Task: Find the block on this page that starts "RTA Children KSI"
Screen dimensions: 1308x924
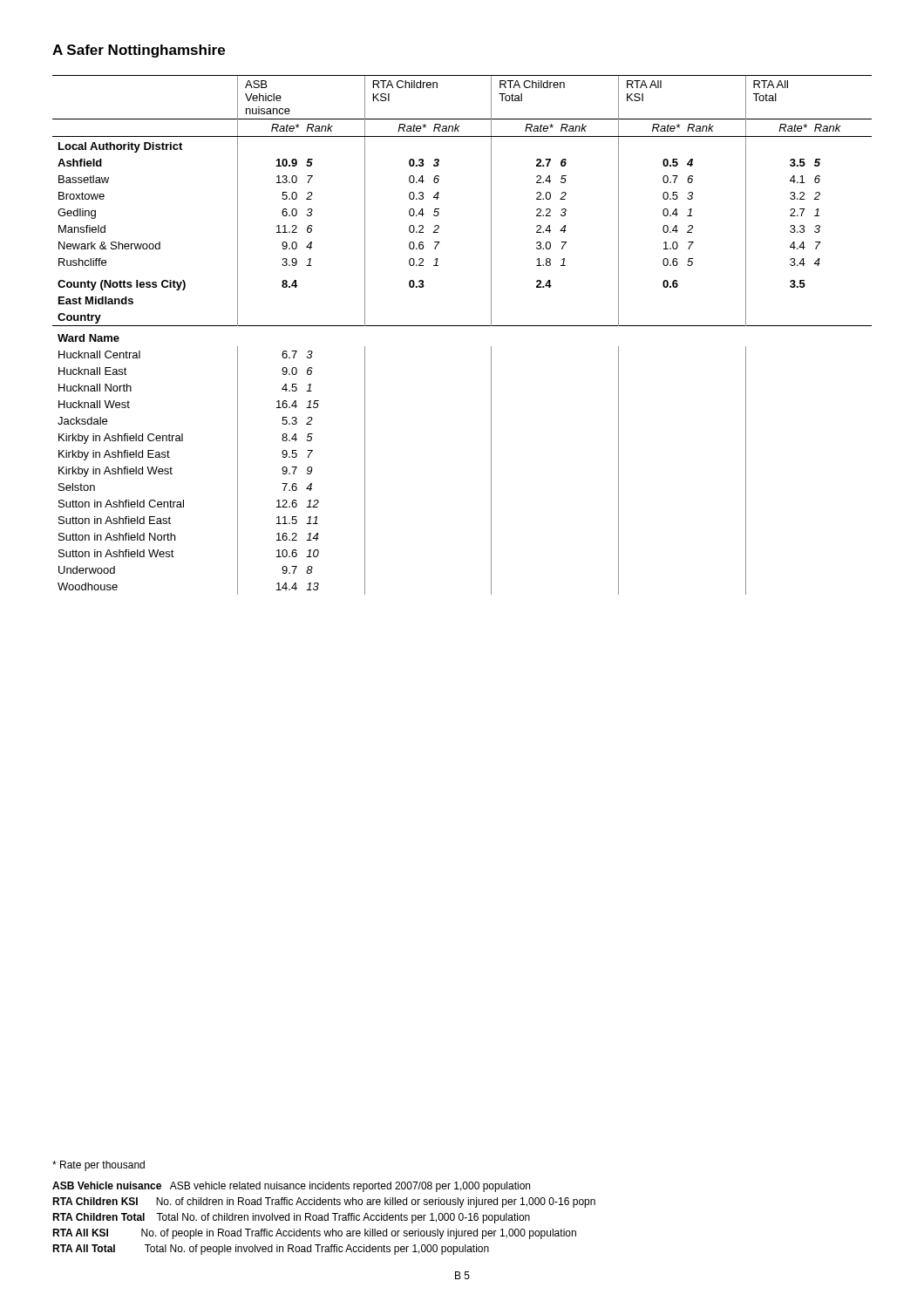Action: coord(324,1202)
